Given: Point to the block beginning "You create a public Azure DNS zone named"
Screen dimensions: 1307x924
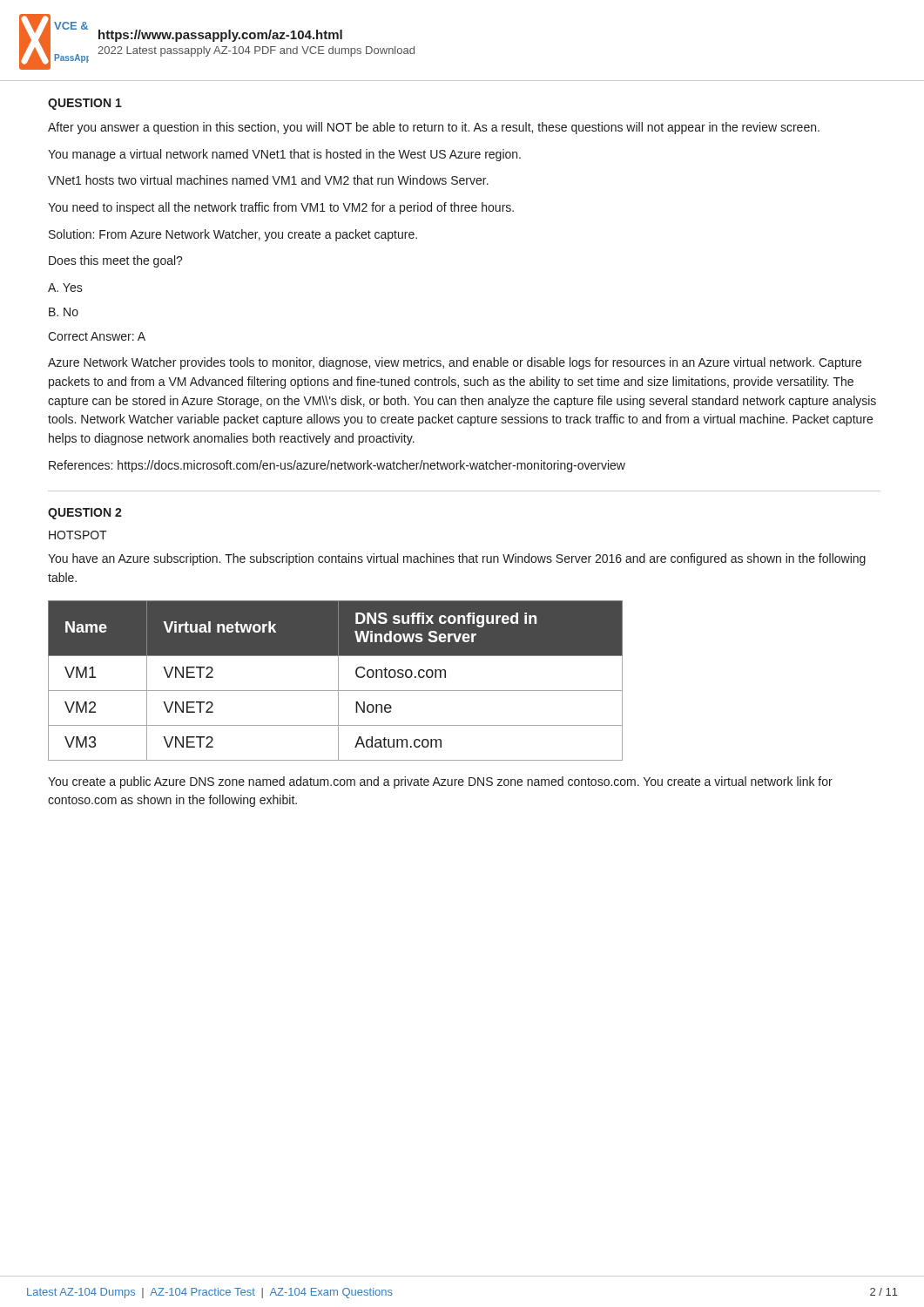Looking at the screenshot, I should pos(440,791).
